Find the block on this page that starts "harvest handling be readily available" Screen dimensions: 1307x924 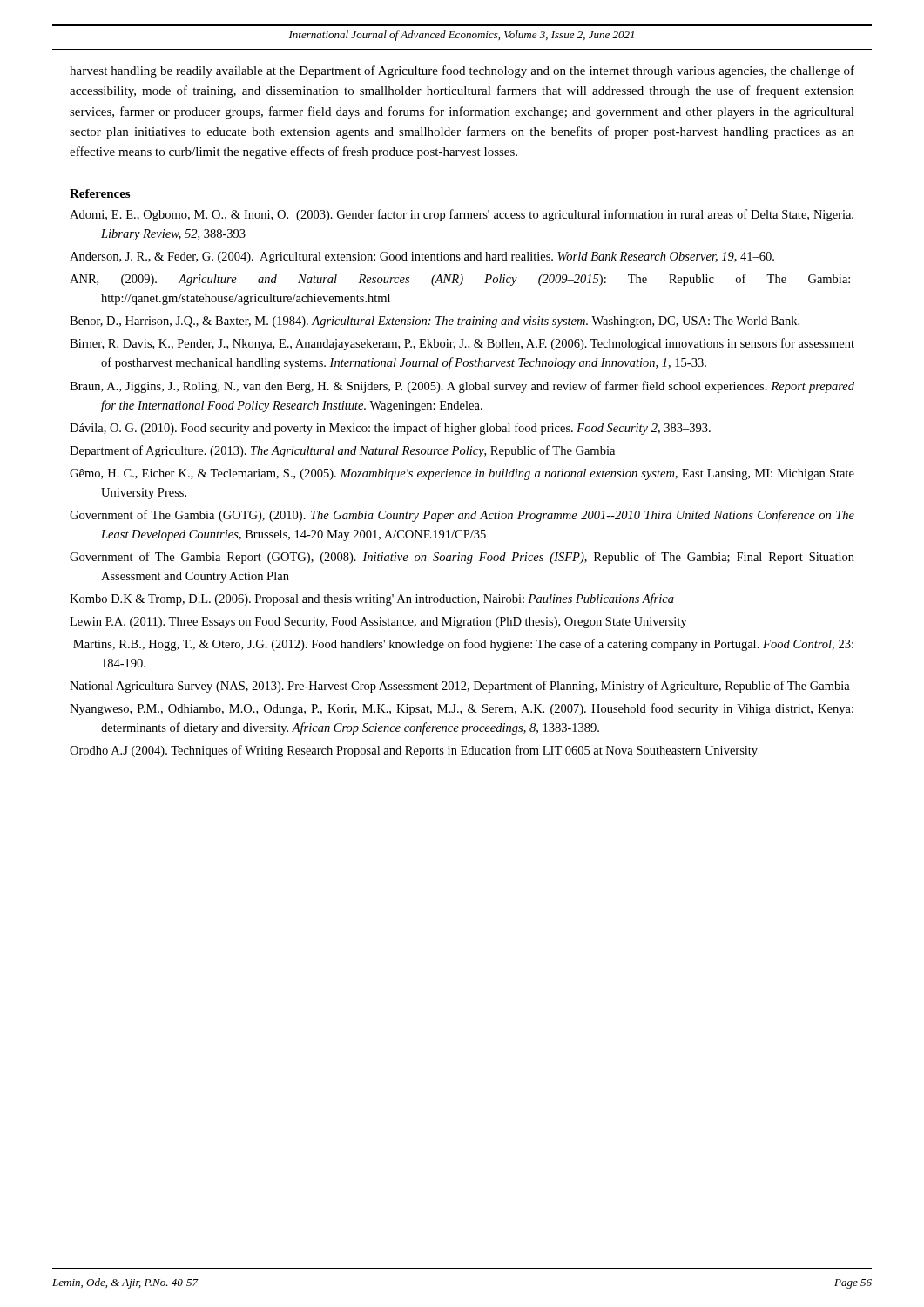tap(462, 111)
